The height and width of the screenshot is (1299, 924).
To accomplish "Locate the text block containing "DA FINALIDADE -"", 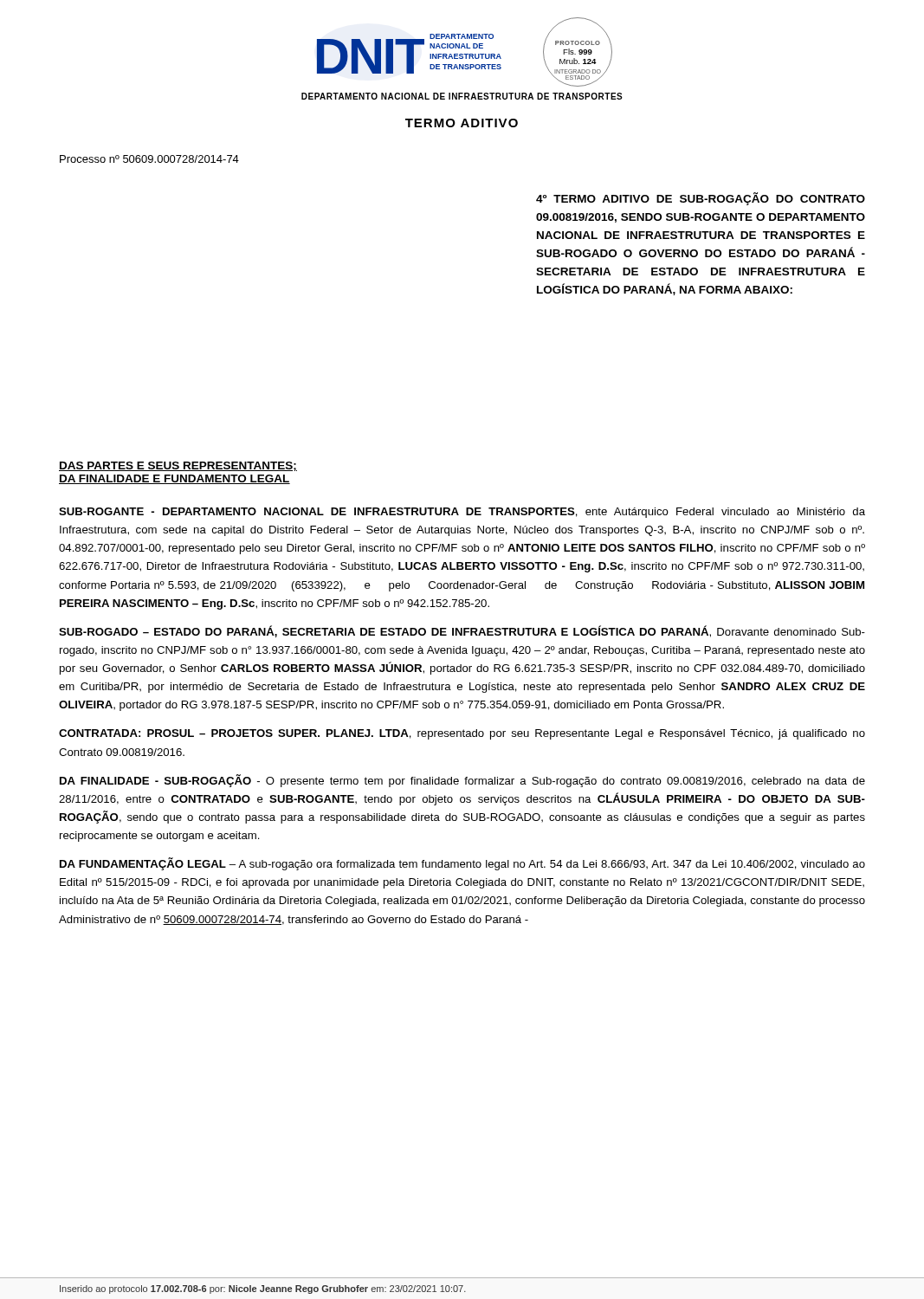I will [462, 808].
